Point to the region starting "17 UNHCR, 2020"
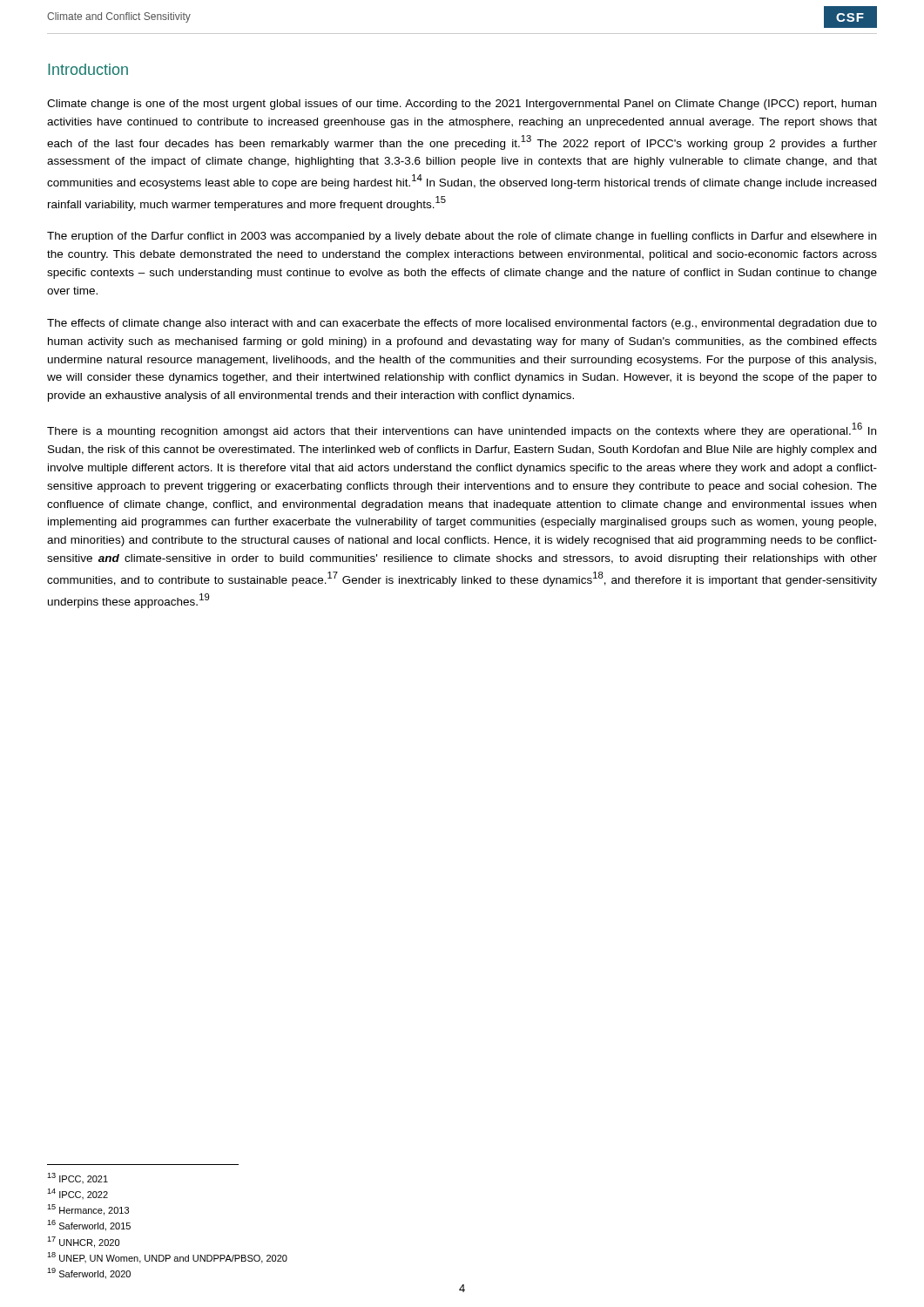 (x=83, y=1241)
